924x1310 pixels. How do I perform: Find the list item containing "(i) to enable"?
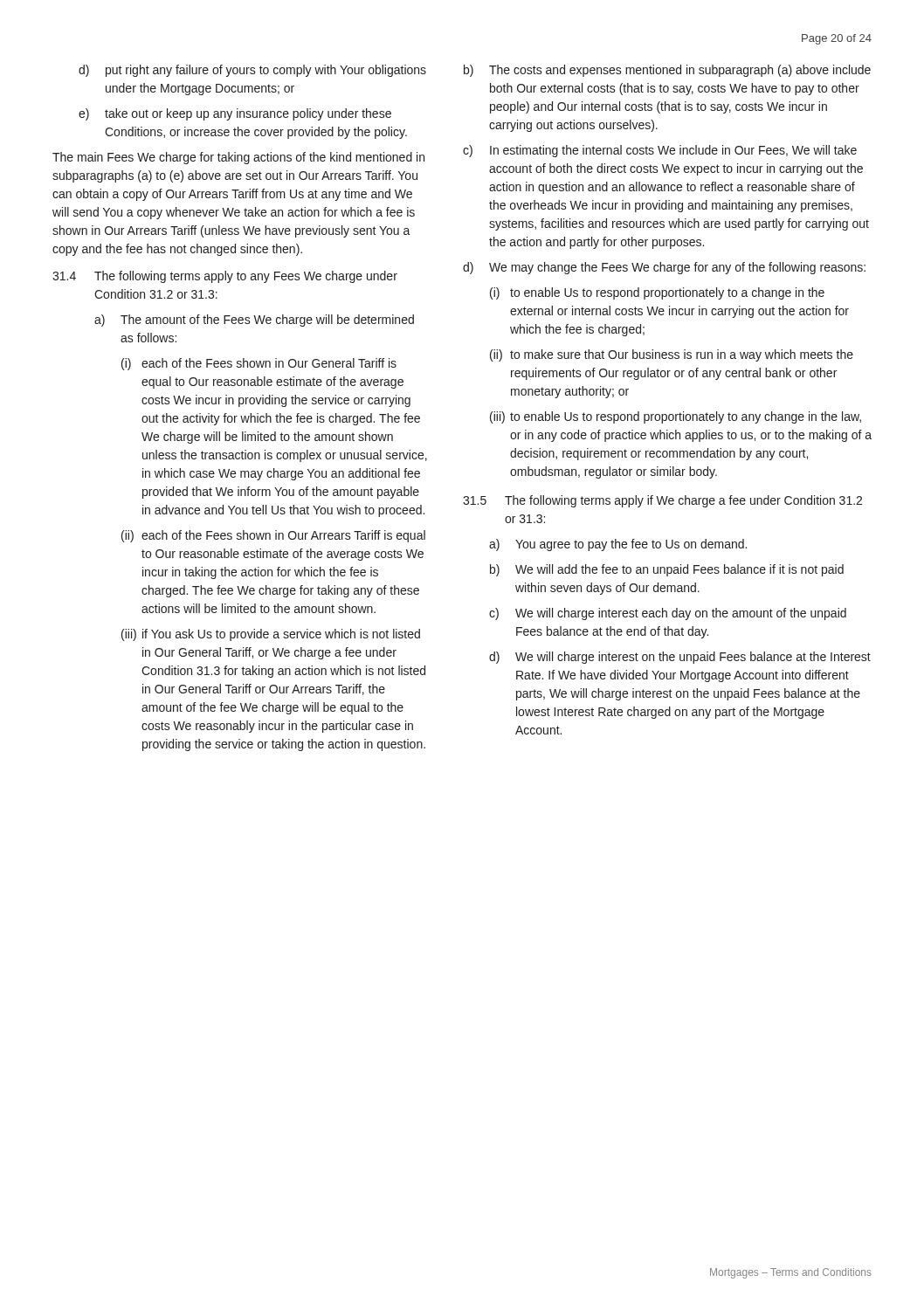680,311
